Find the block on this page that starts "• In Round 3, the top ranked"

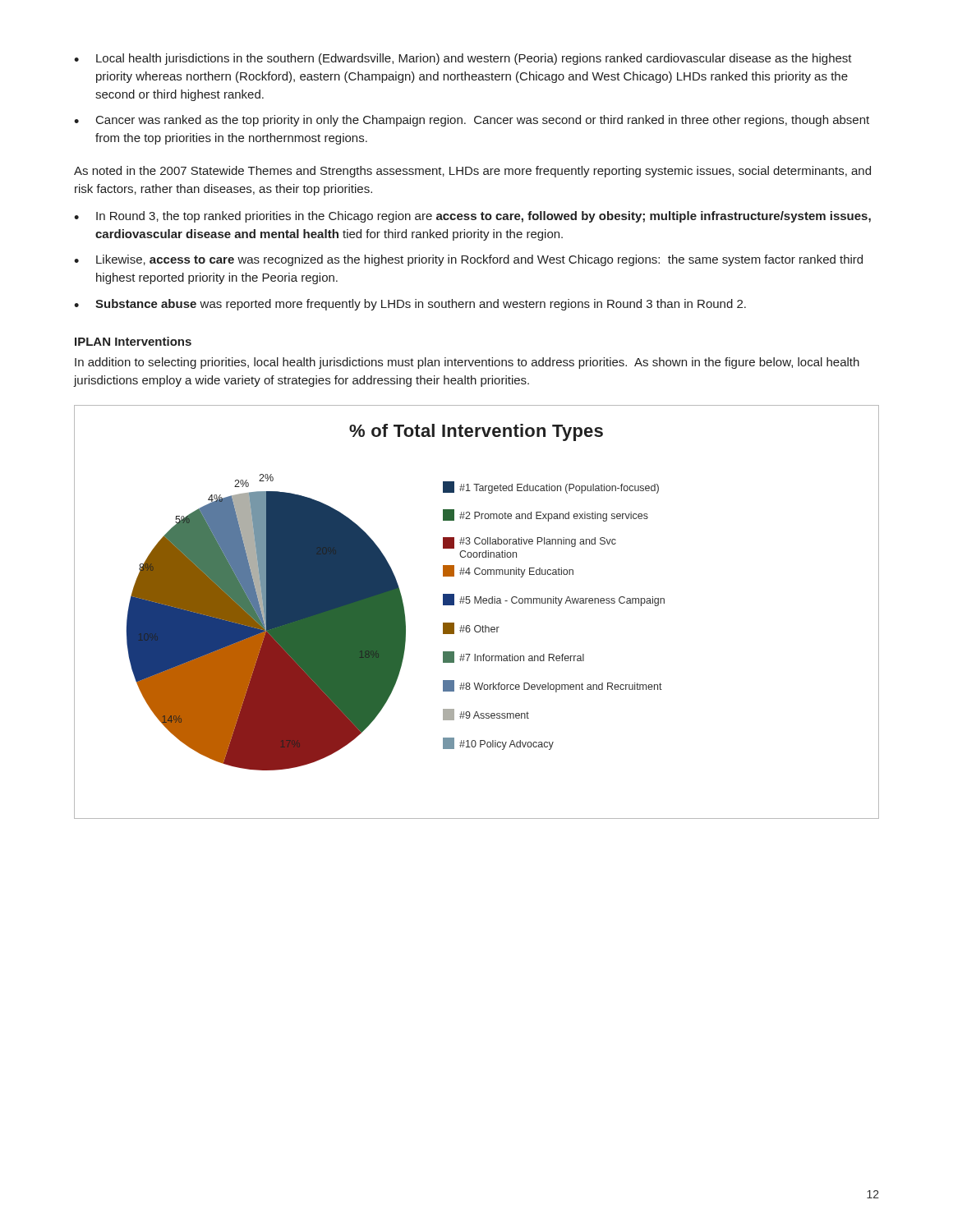coord(476,225)
